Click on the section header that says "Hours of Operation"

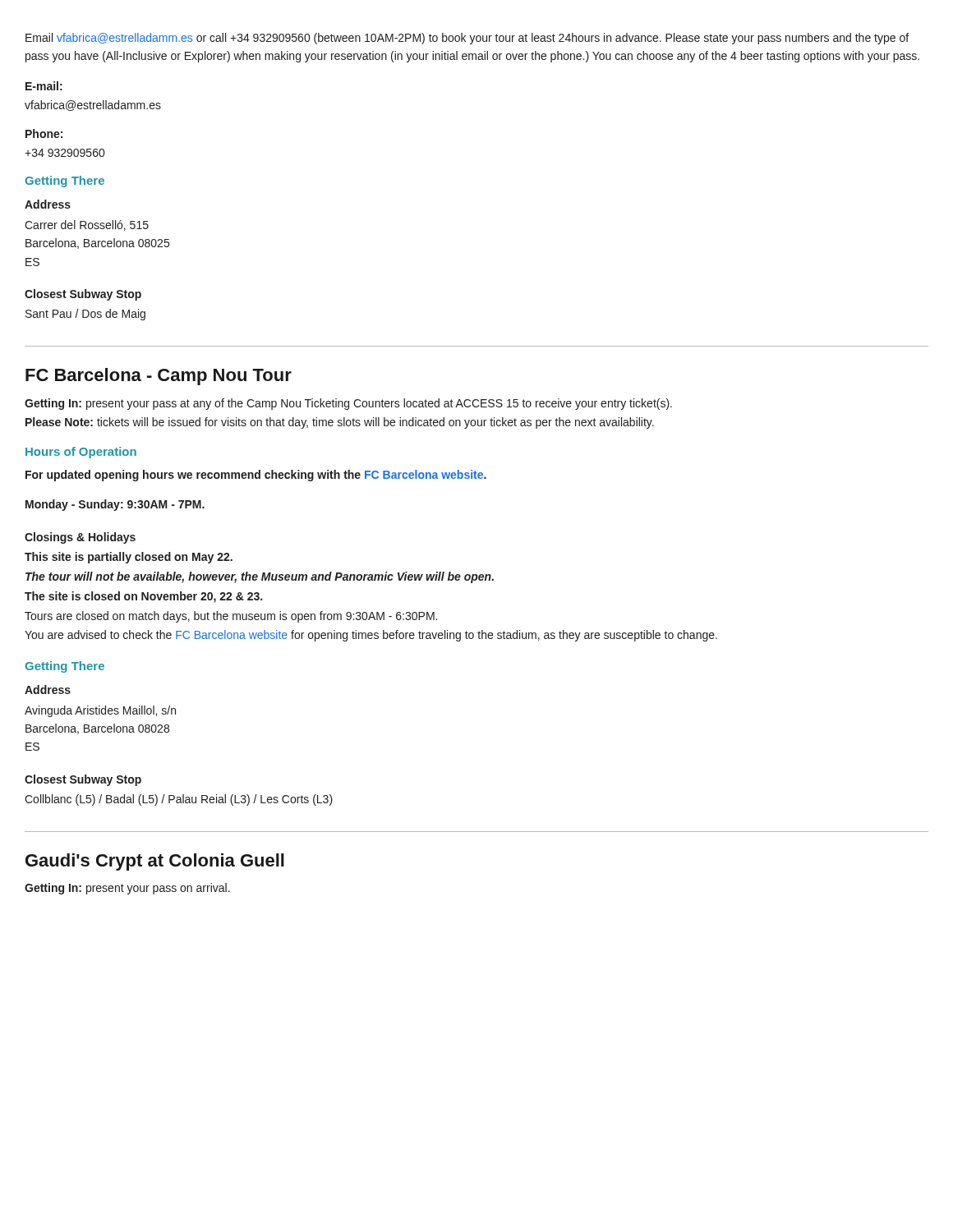(x=81, y=451)
